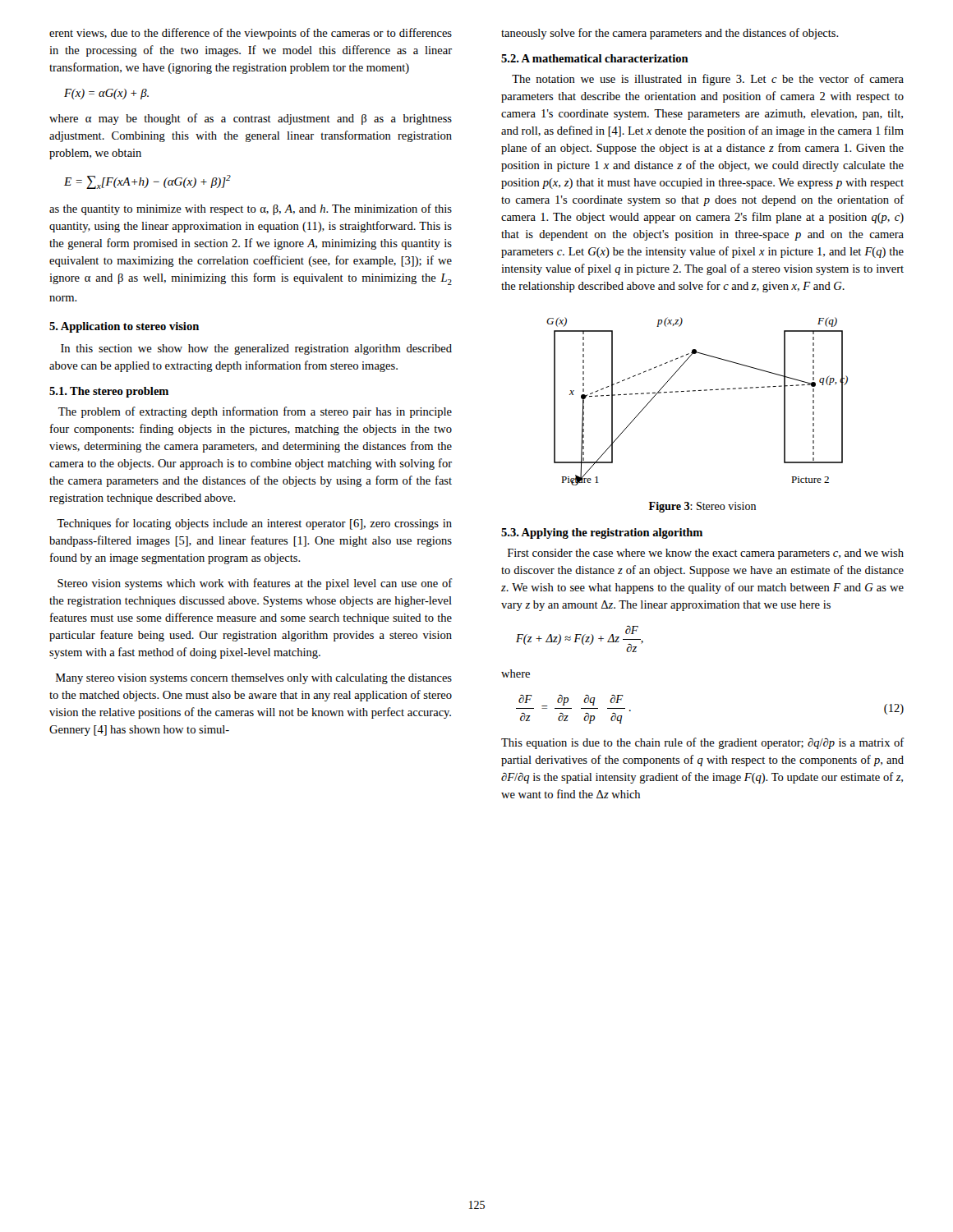Find the section header containing "5.3. Applying the registration algorithm"
This screenshot has height=1232, width=953.
(x=602, y=532)
